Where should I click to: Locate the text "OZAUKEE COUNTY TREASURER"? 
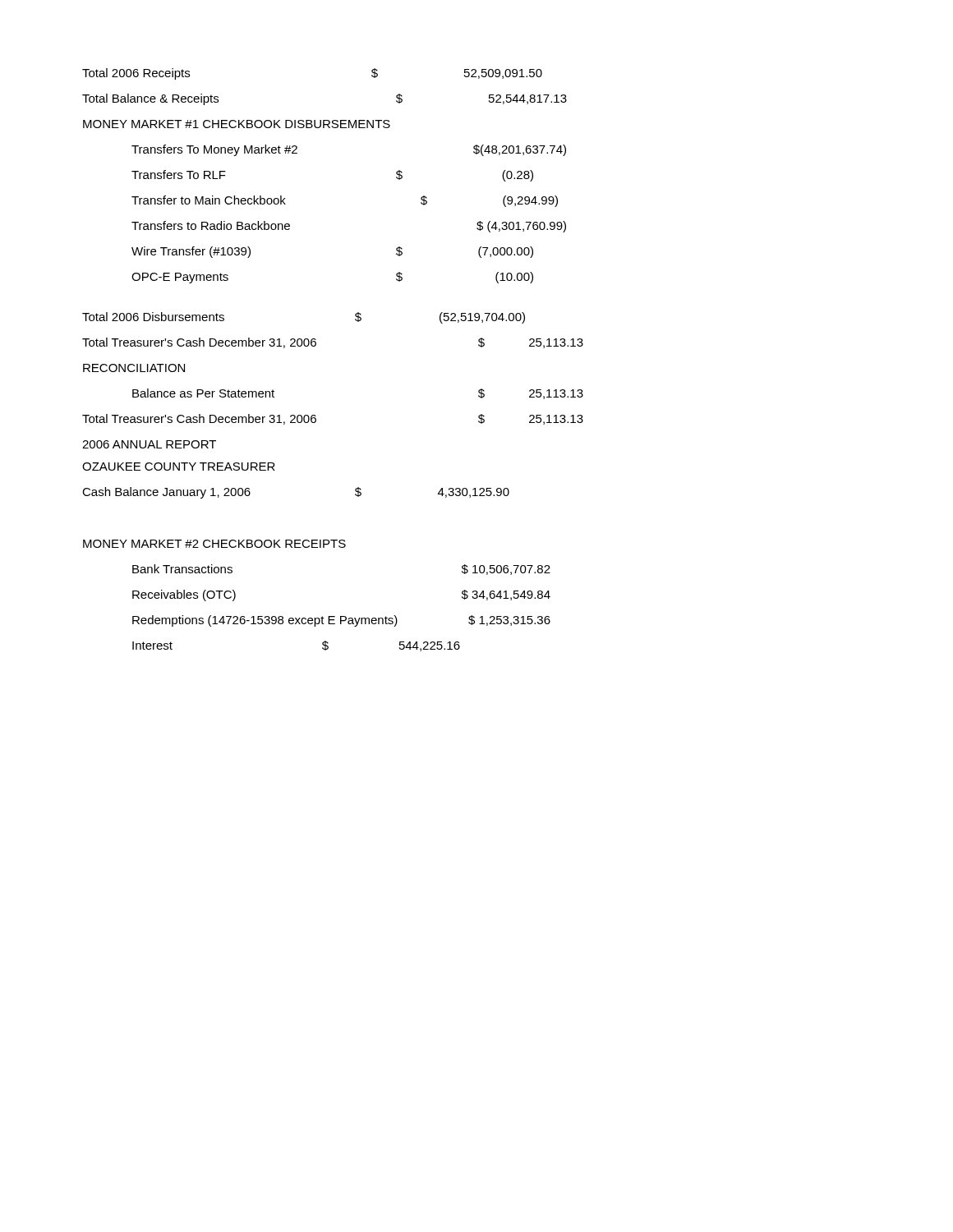(179, 466)
